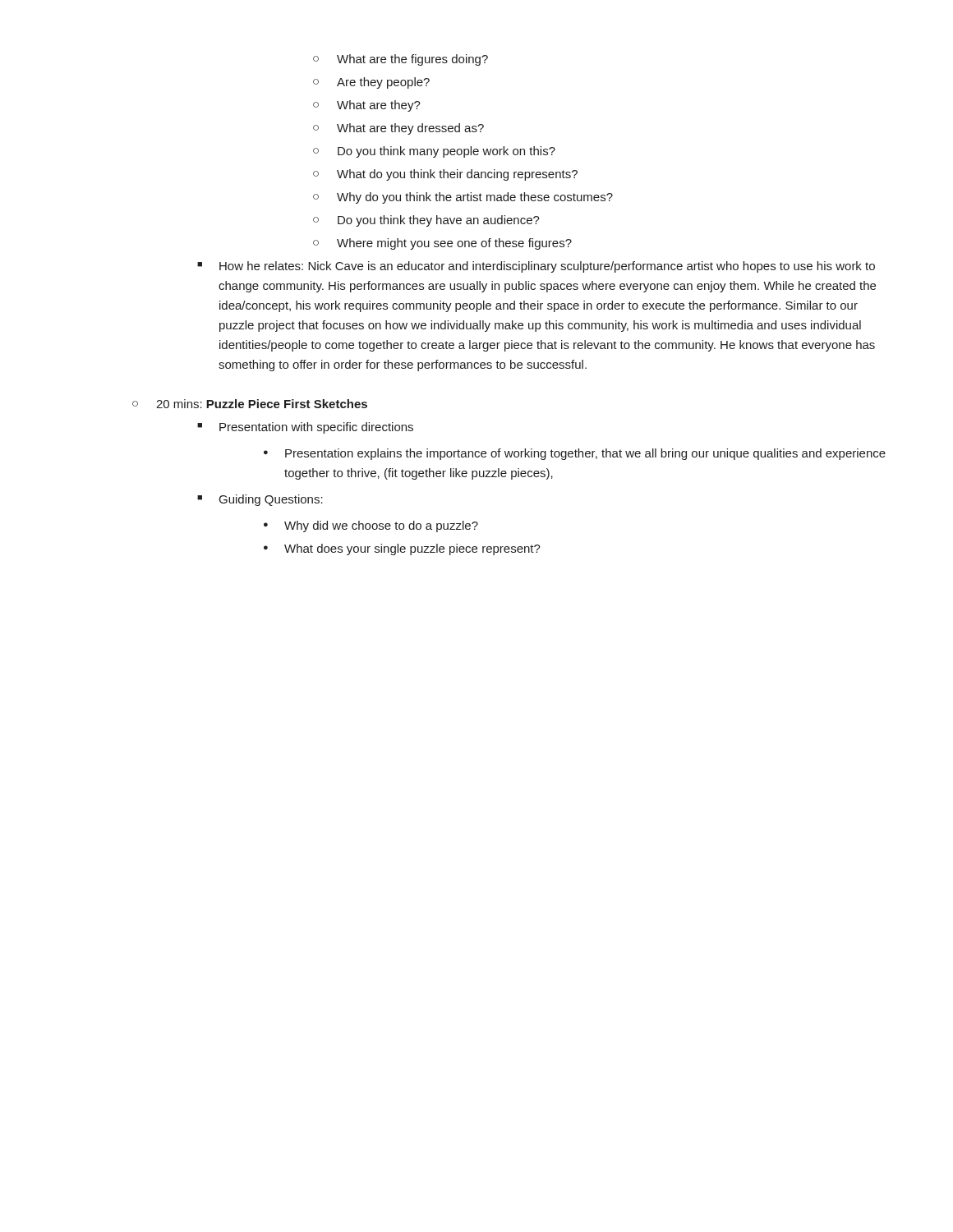Where is the passage that starts "○ Where might you see"?
Viewport: 953px width, 1232px height.
(442, 243)
